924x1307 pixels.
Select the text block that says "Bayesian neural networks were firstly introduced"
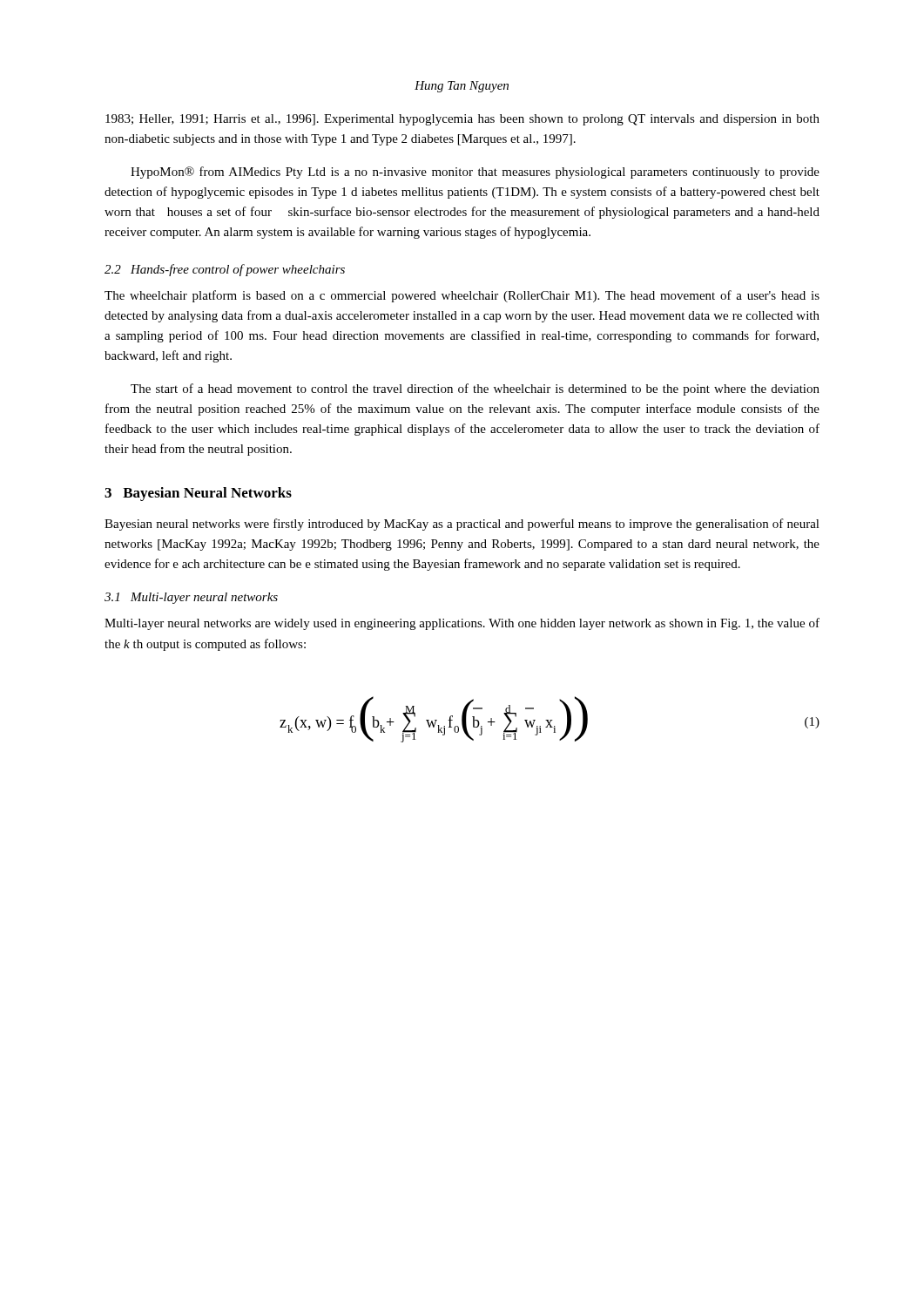462,544
